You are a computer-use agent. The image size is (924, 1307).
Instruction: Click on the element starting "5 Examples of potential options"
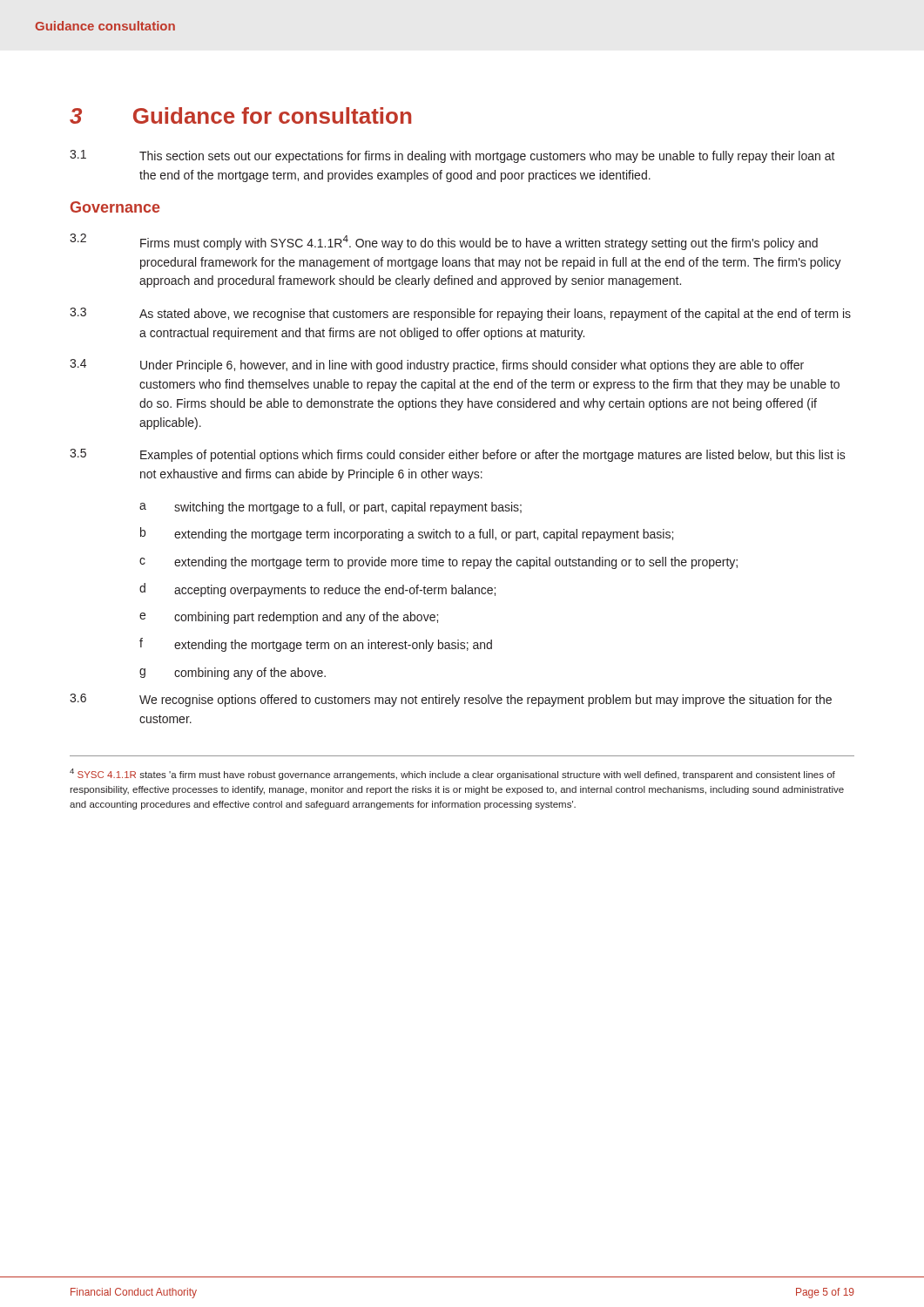pyautogui.click(x=462, y=465)
